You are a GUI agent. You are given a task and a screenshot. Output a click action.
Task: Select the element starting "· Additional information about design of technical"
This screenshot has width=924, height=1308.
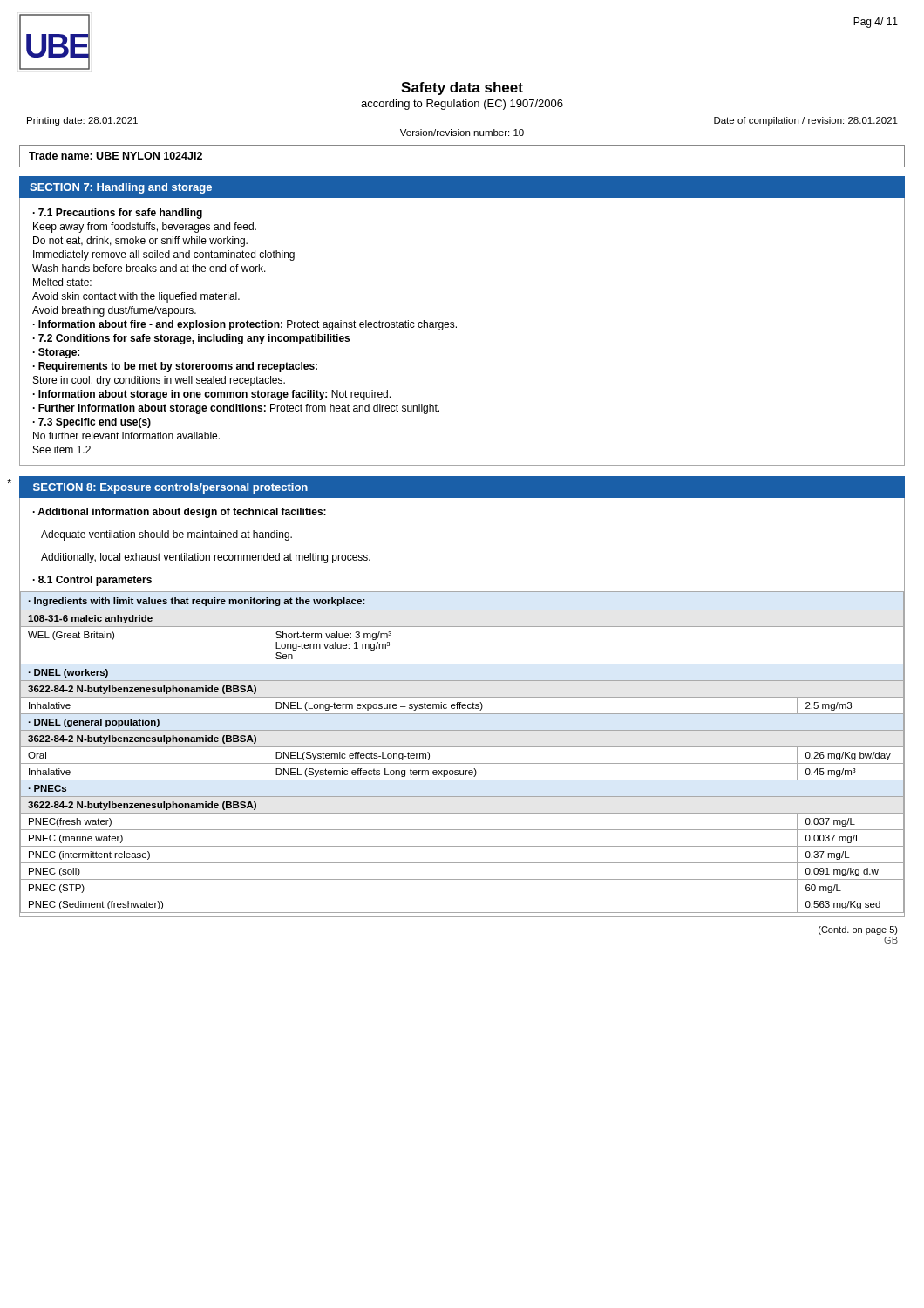click(x=180, y=513)
